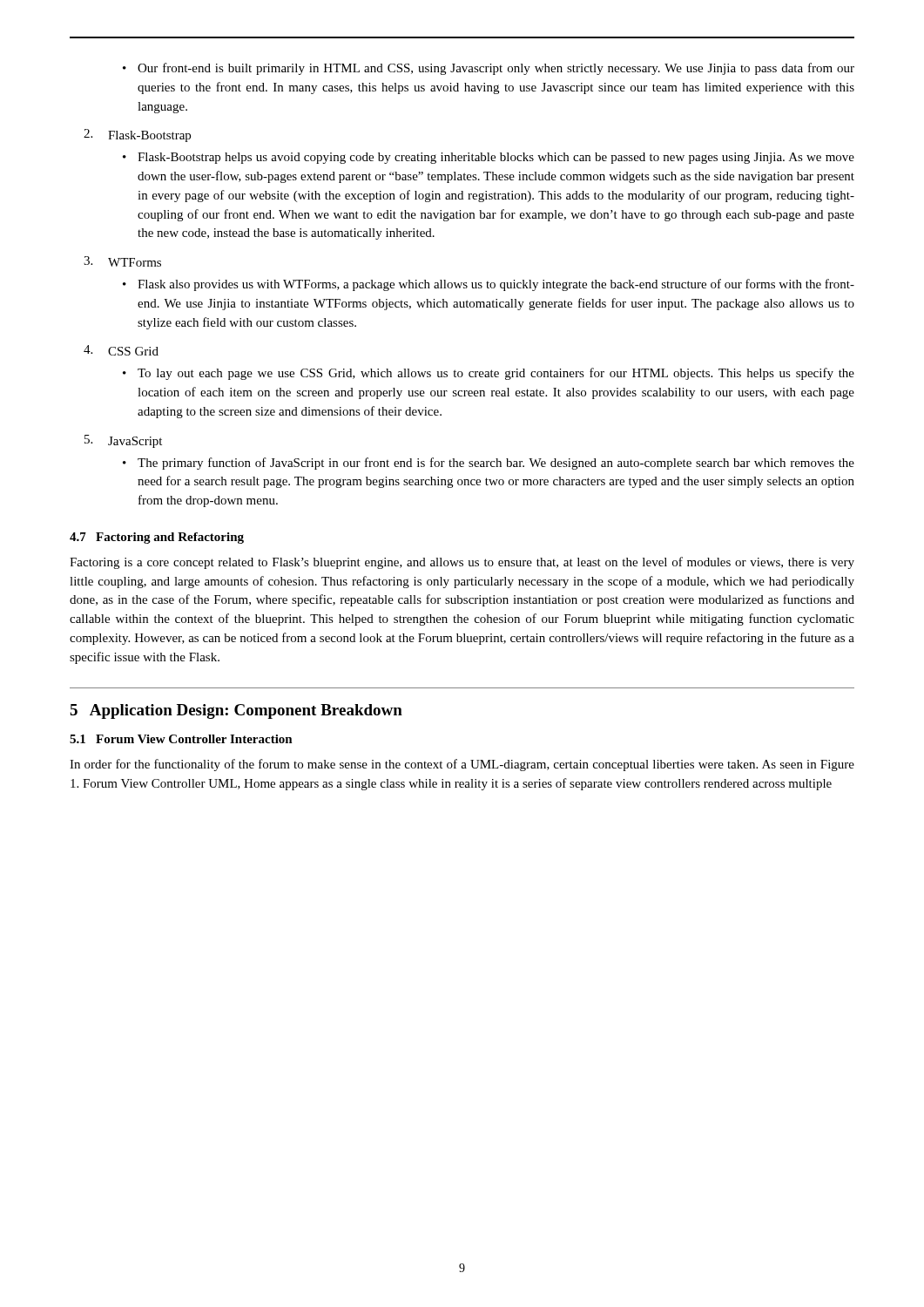
Task: Find the block on this page that starts "In order for the functionality of"
Action: click(462, 774)
